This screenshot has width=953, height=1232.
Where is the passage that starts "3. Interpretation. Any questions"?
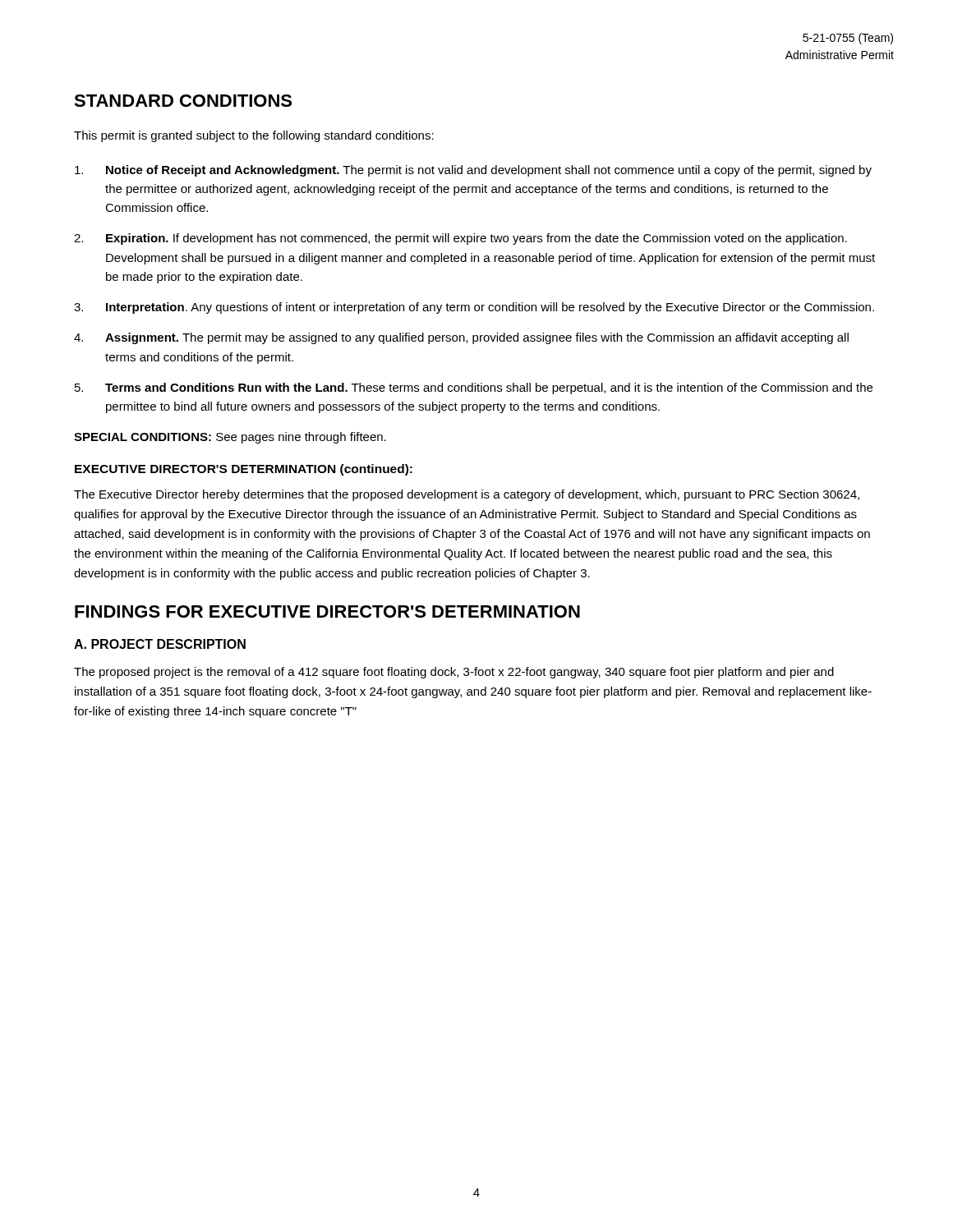click(x=476, y=307)
